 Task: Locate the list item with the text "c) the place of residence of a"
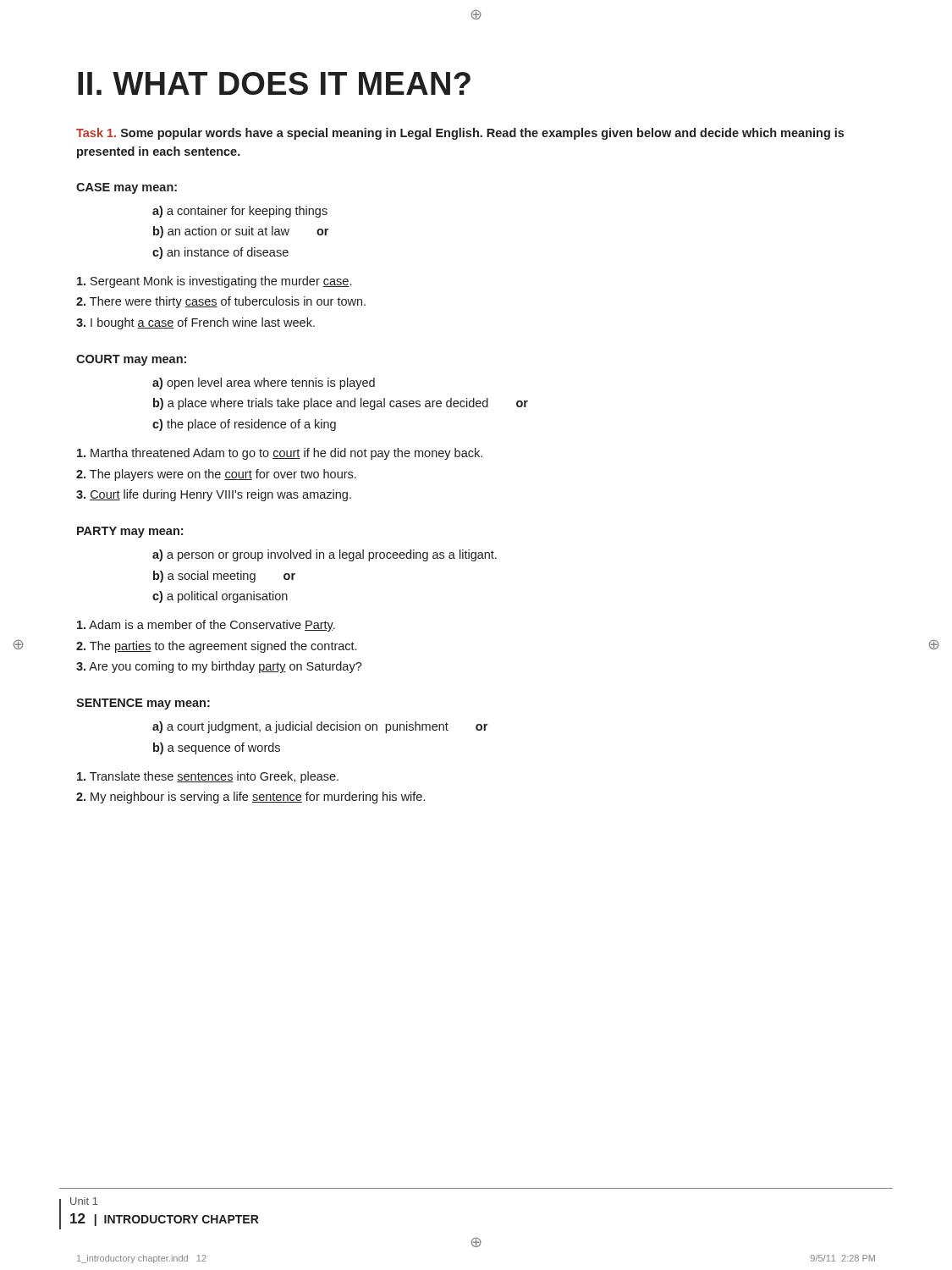(244, 424)
